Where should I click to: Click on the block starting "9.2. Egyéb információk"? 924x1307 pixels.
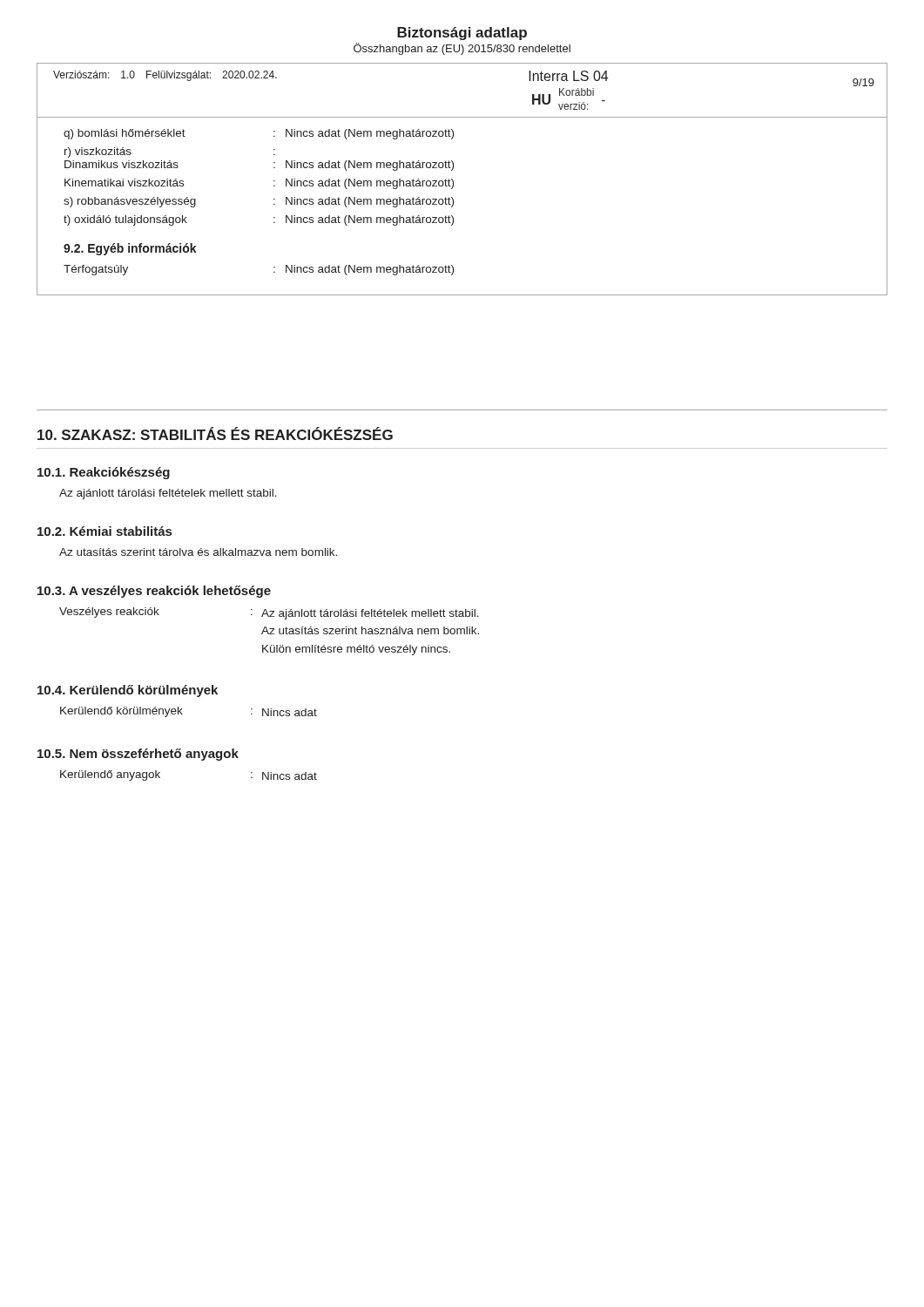130,249
